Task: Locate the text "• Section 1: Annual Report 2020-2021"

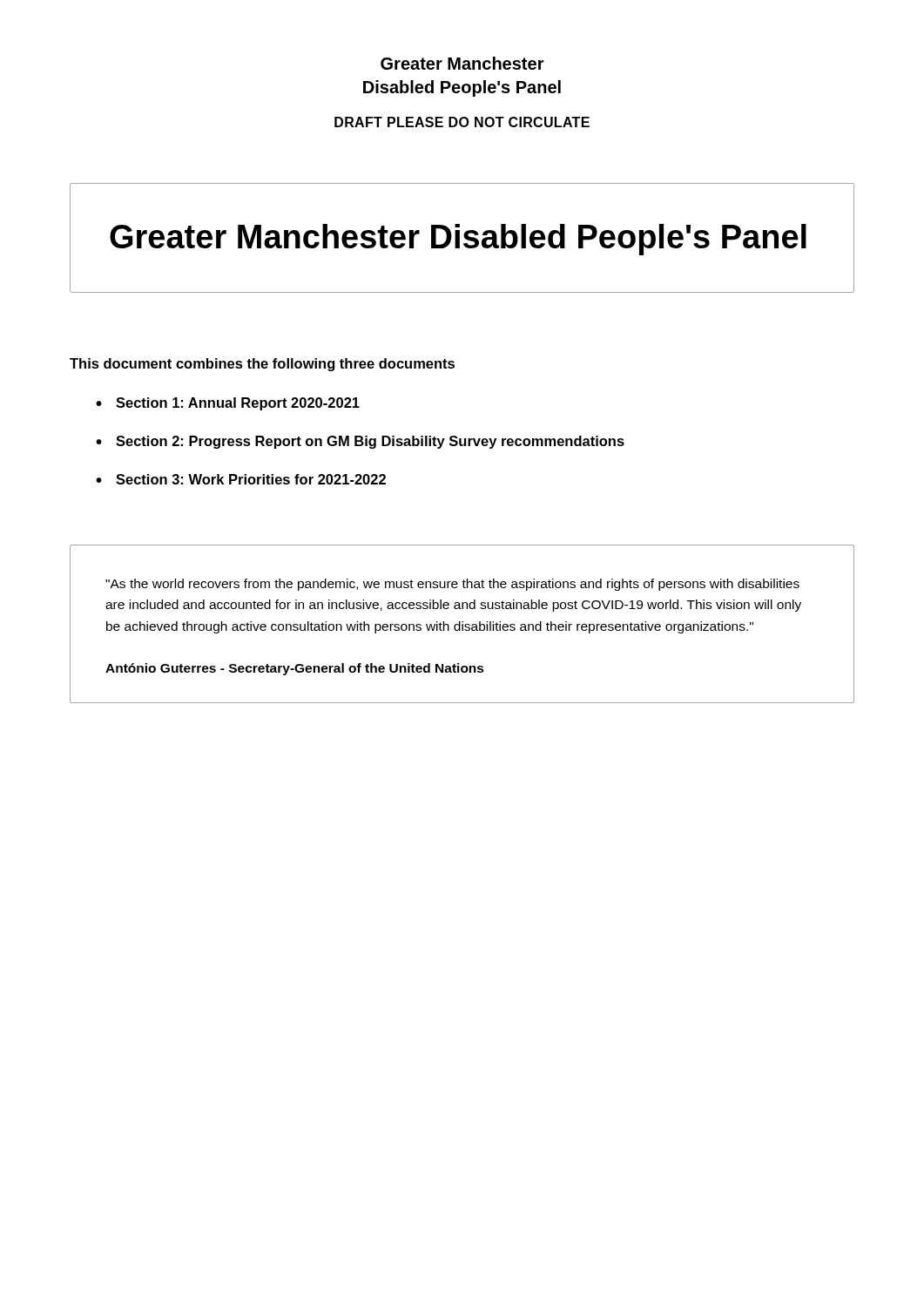Action: (228, 404)
